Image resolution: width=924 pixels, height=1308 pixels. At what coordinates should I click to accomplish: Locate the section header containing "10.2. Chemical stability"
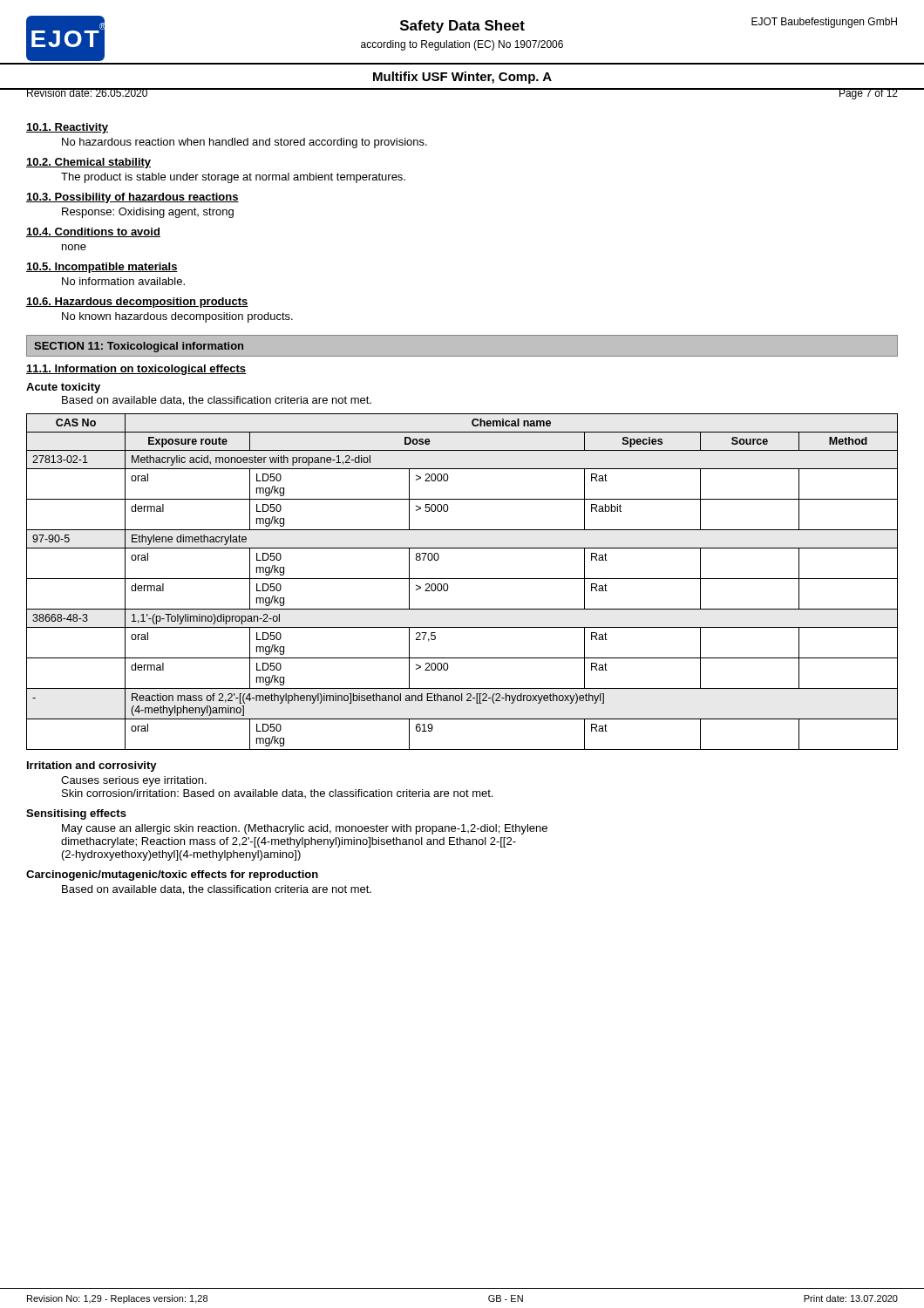(x=89, y=162)
